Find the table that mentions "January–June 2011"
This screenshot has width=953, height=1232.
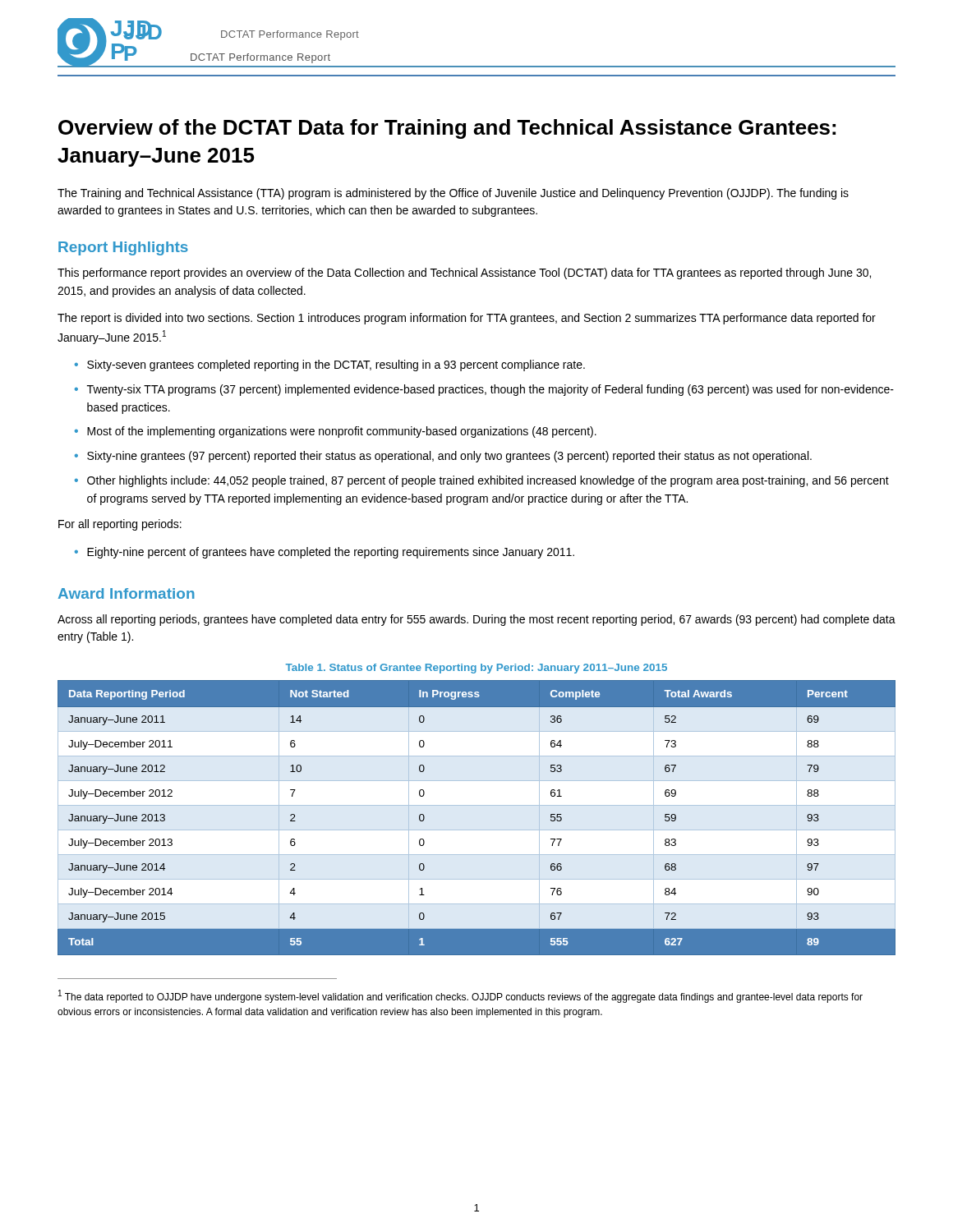[x=476, y=818]
